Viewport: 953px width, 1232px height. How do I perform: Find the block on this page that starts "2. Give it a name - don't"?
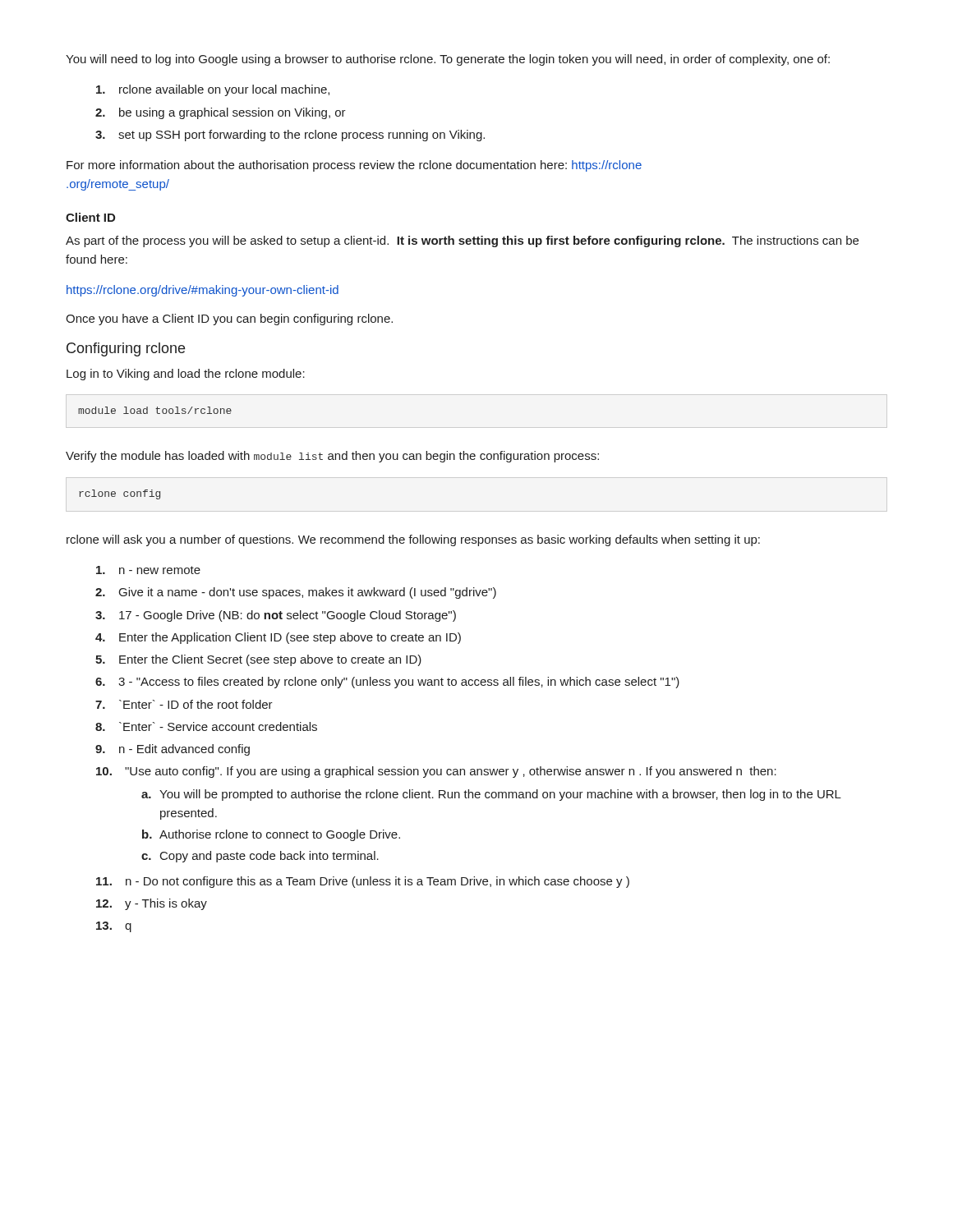point(491,592)
